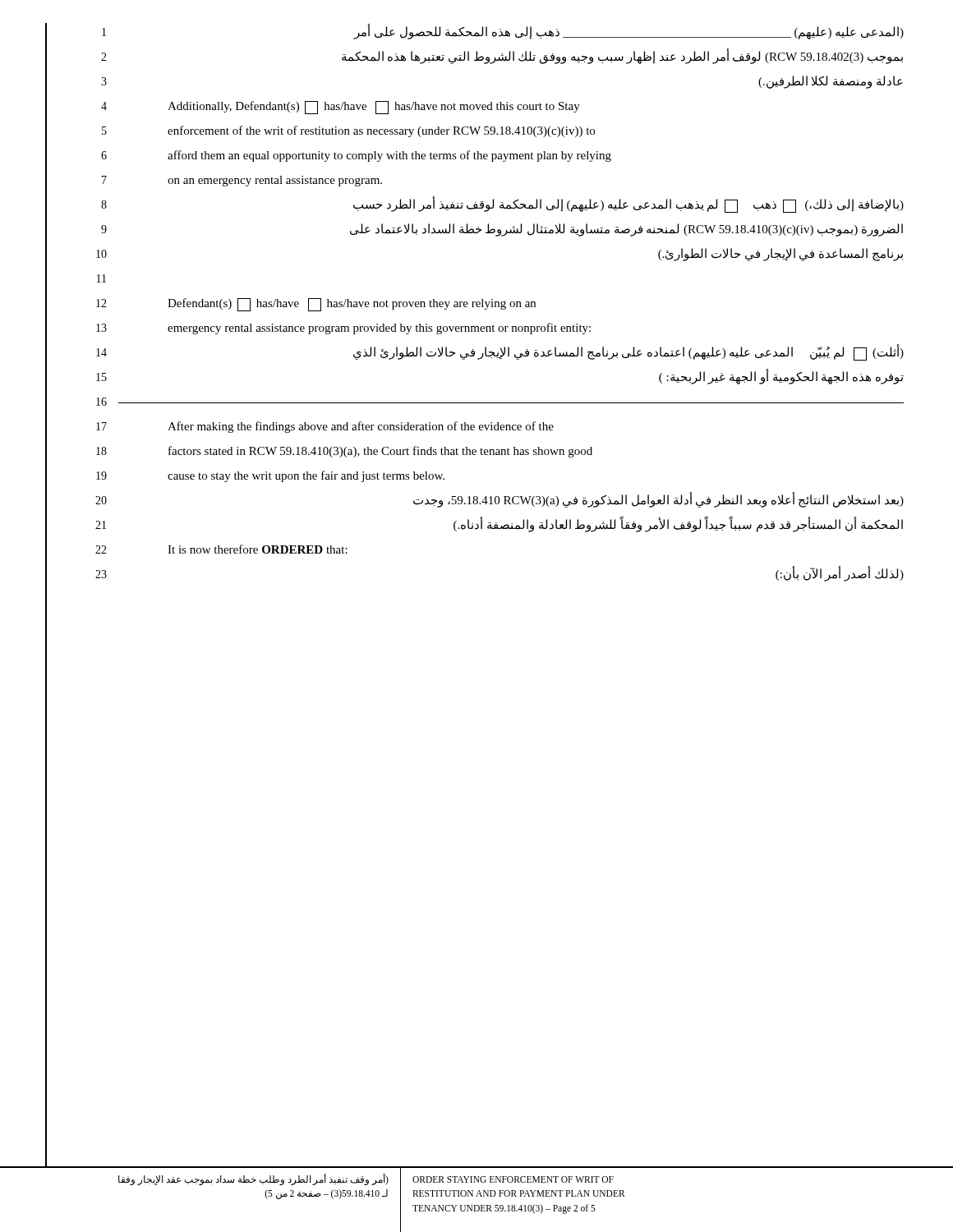The image size is (953, 1232).
Task: Point to the block beginning "8 (بالإضافة إلى ذلك،) ذهب لم يذهب"
Action: point(493,205)
